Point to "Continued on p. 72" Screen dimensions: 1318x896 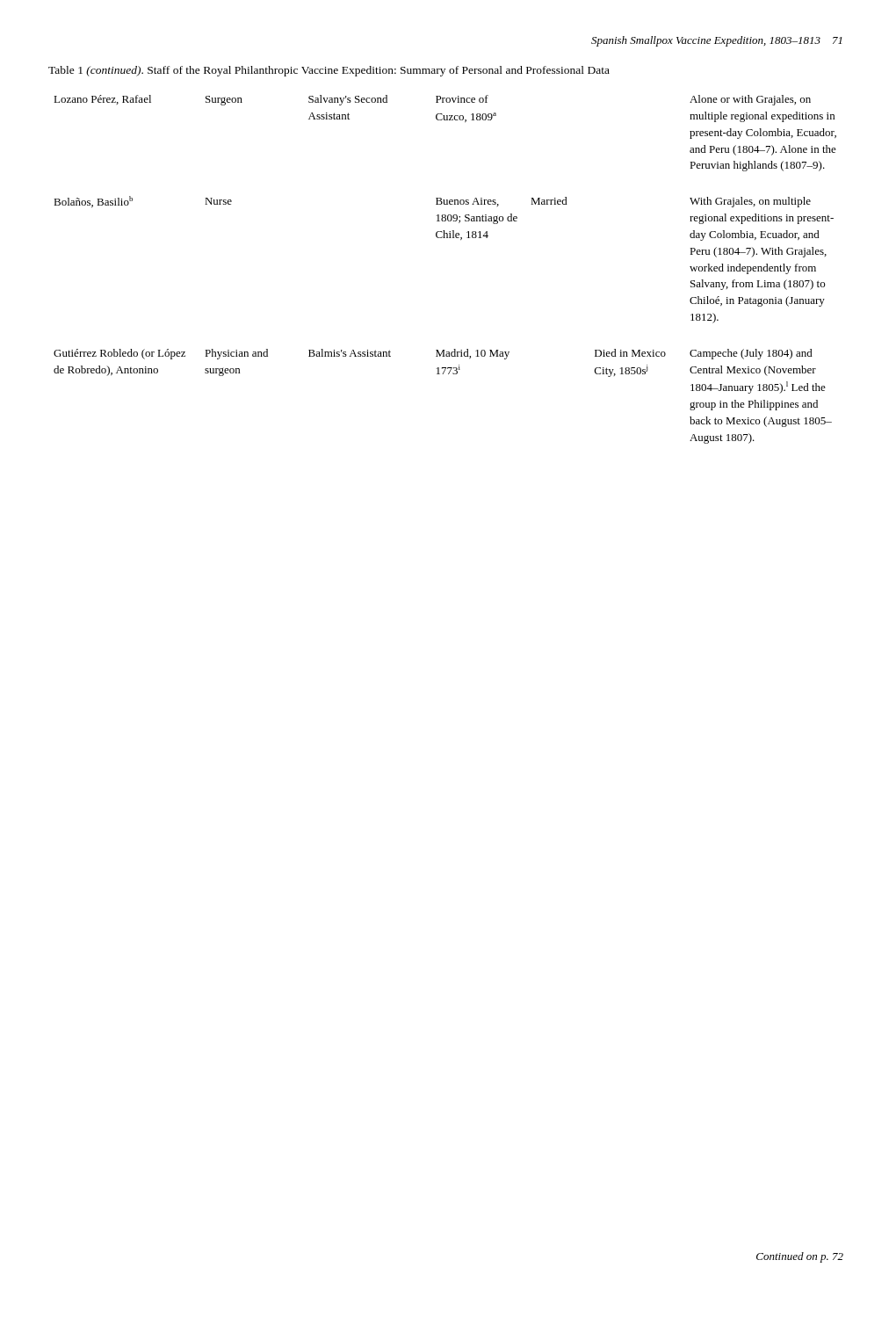800,1256
